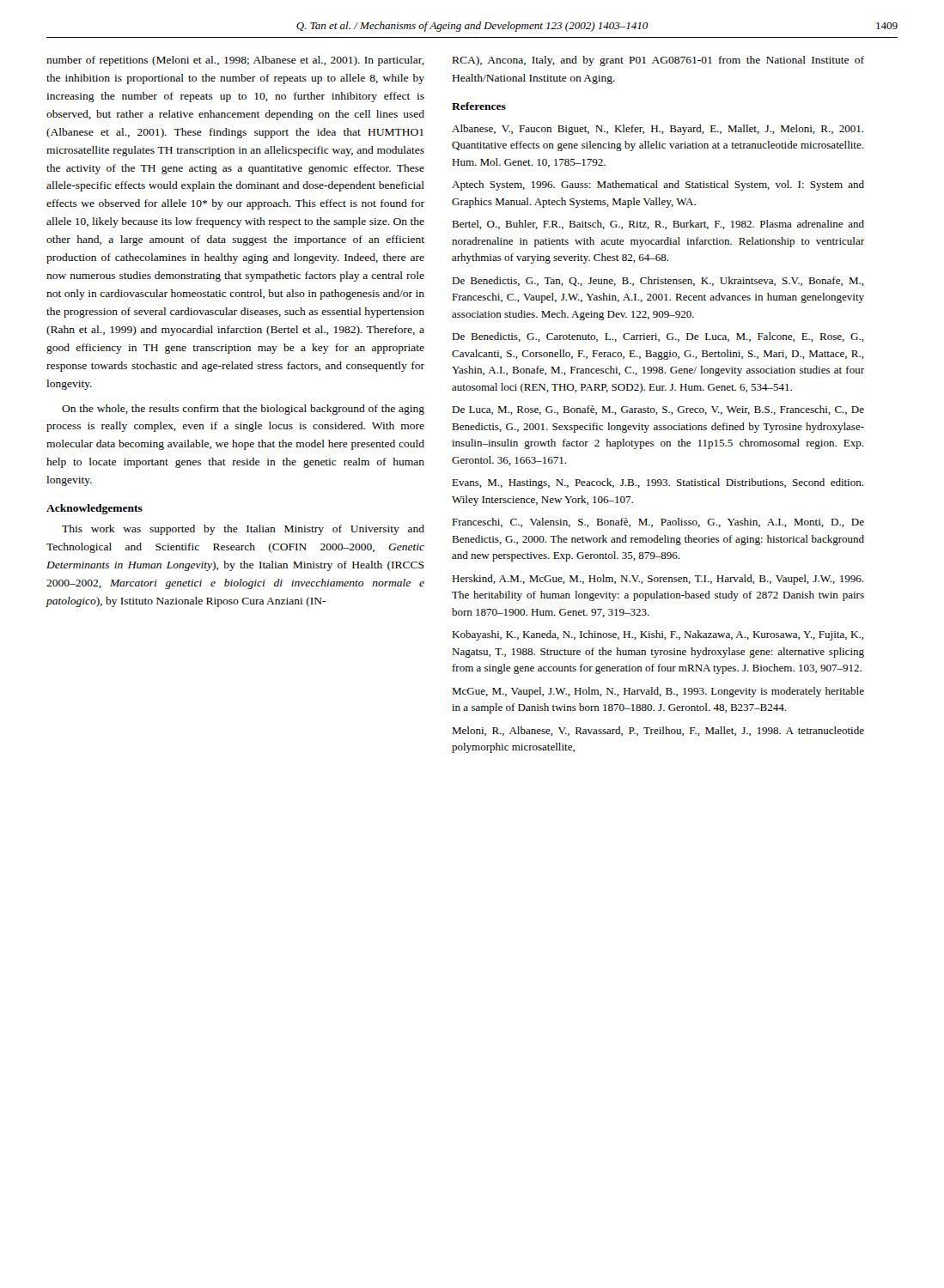Select the region starting "Meloni, R., Albanese, V., Ravassard, P.,"
This screenshot has width=944, height=1288.
coord(658,739)
